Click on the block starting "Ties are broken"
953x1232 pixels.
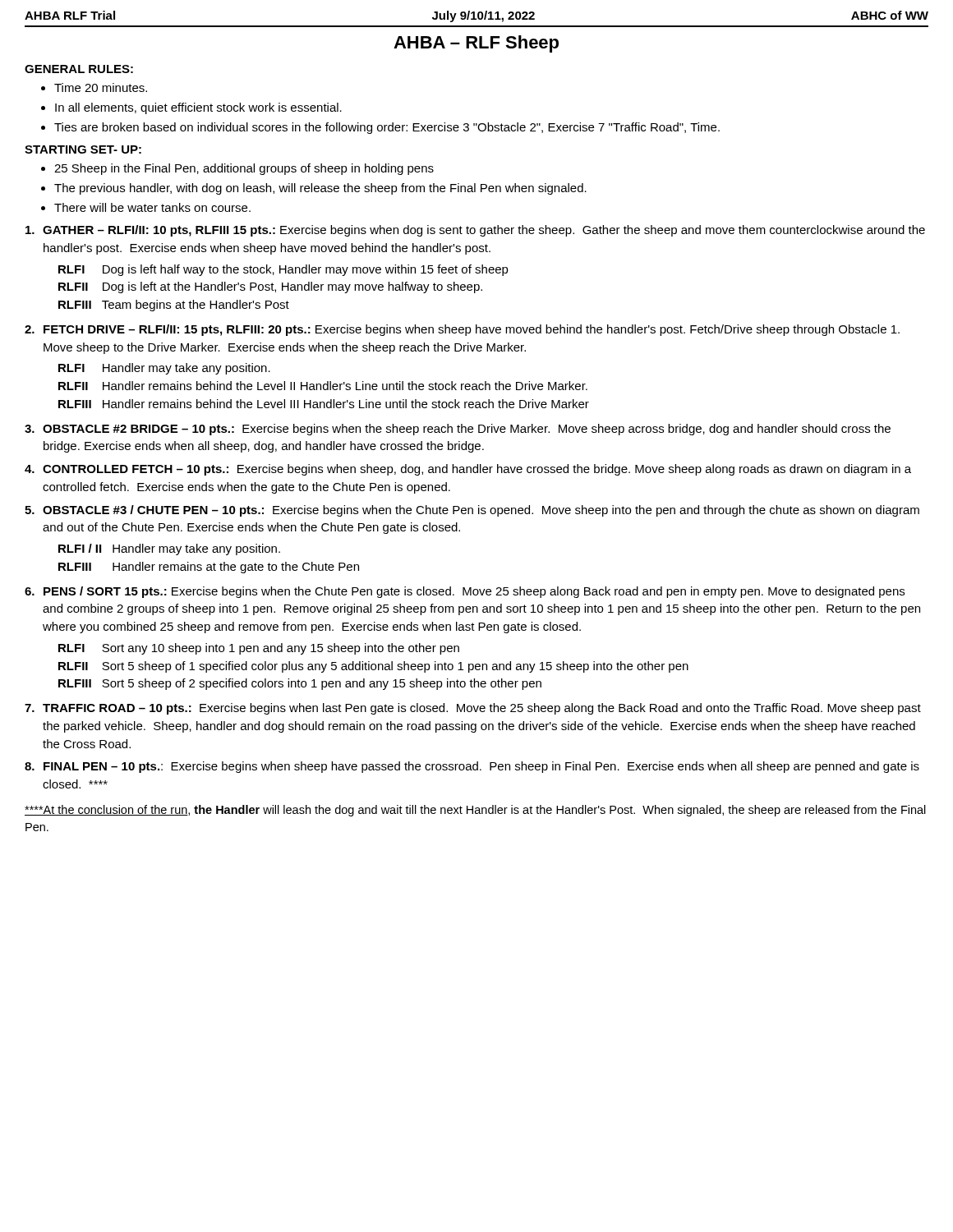[x=387, y=127]
